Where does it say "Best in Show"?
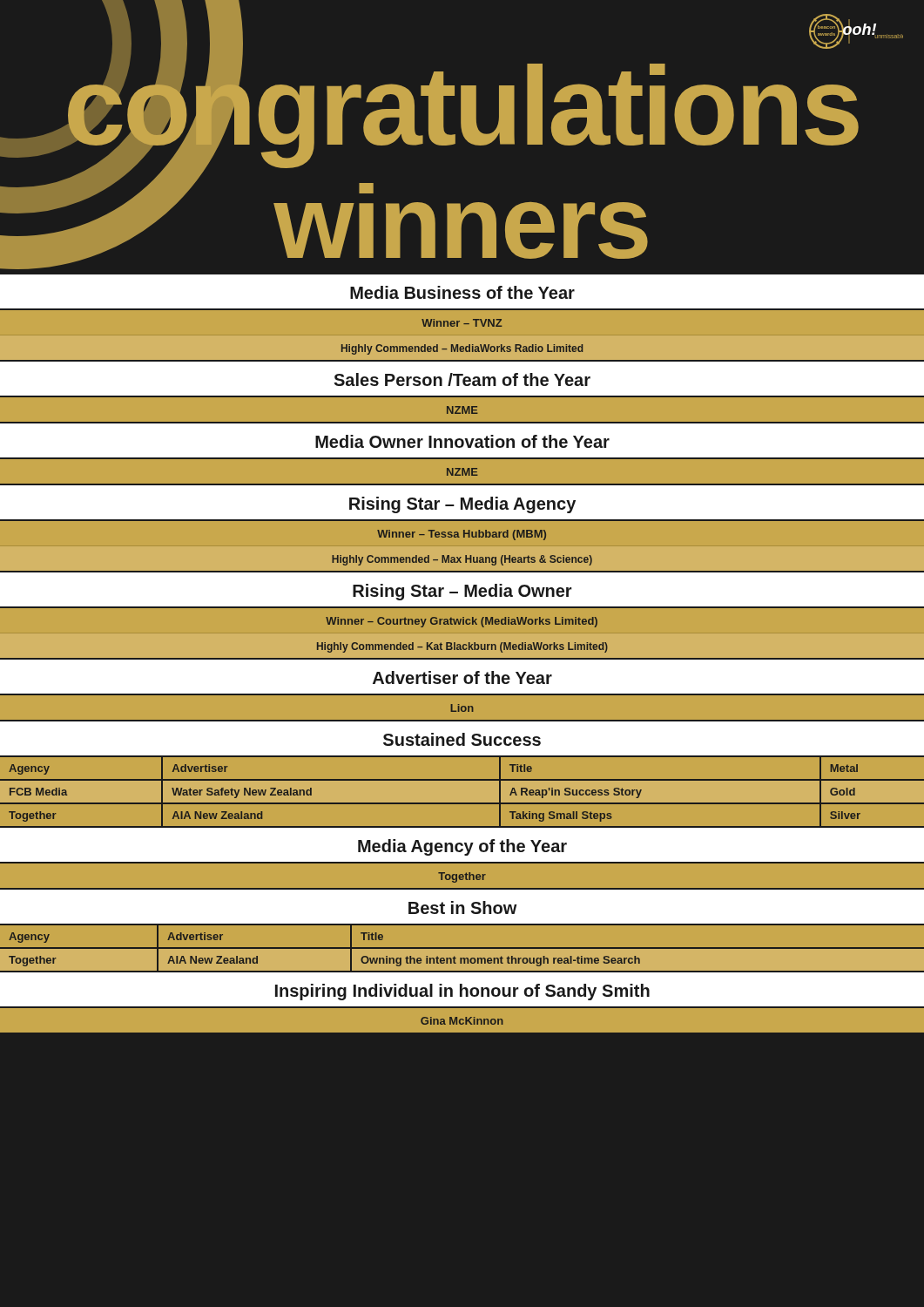This screenshot has width=924, height=1307. (462, 908)
